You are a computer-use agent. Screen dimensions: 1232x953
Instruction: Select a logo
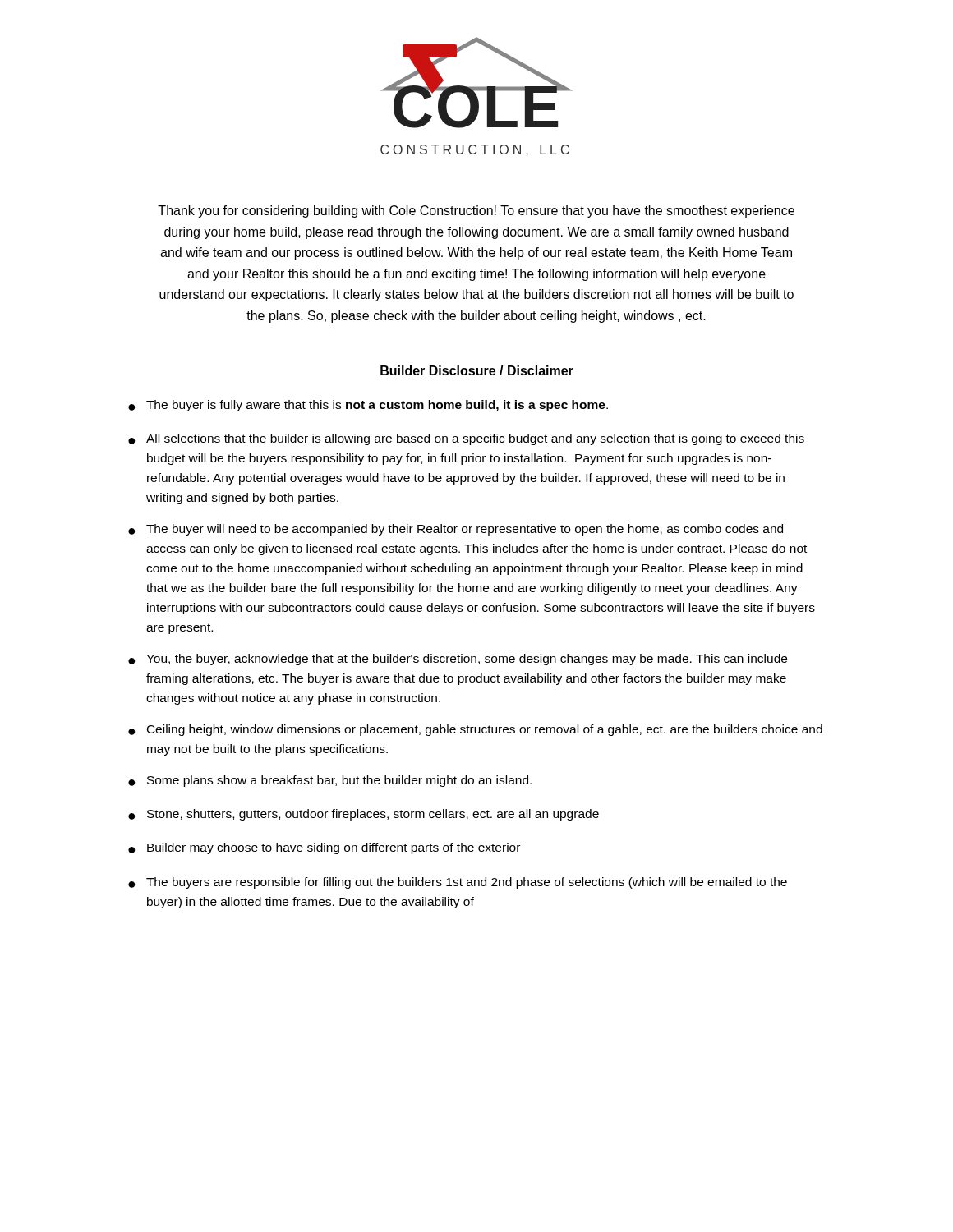click(476, 88)
